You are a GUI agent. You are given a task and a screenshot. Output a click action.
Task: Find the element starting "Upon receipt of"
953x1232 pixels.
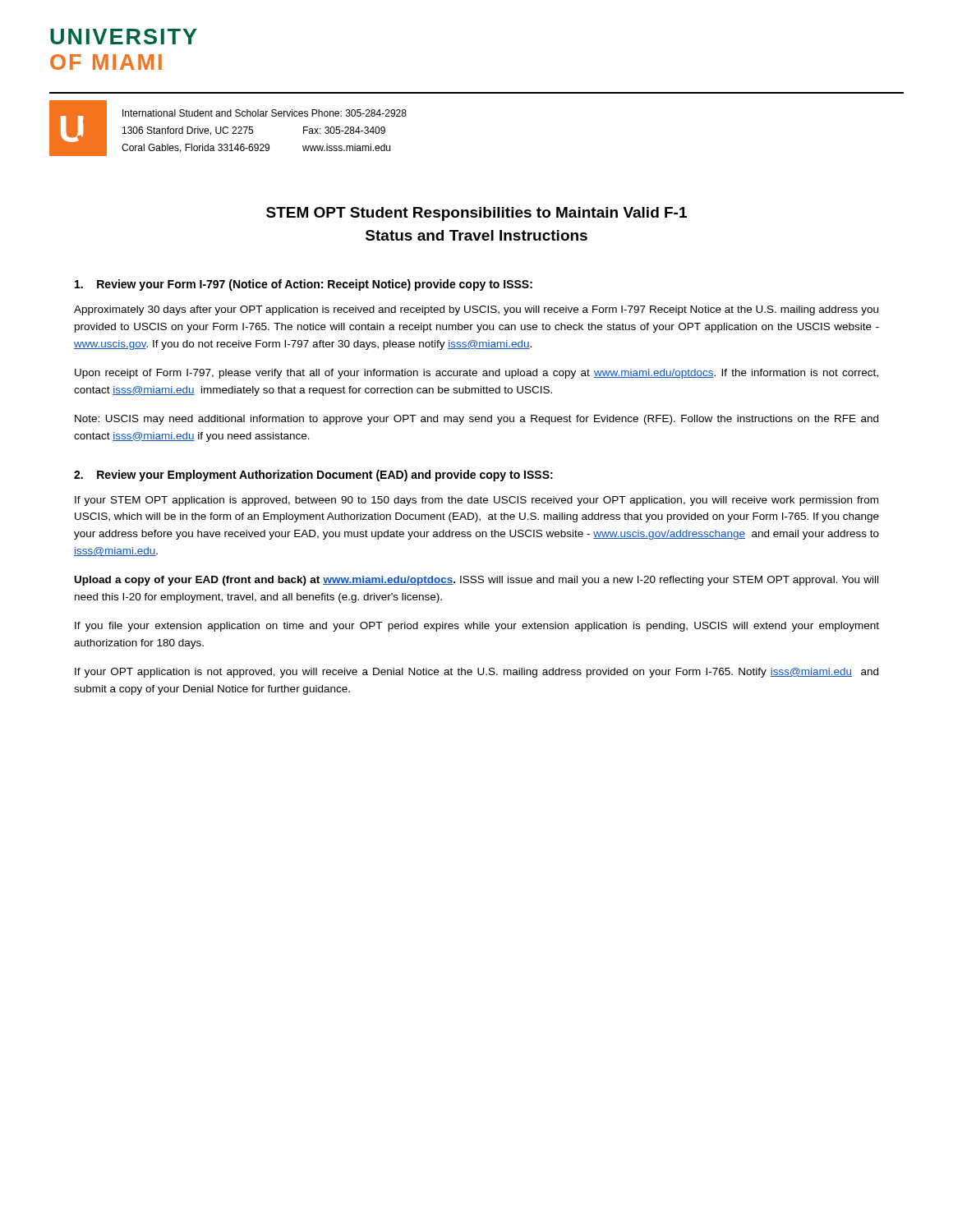tap(476, 381)
